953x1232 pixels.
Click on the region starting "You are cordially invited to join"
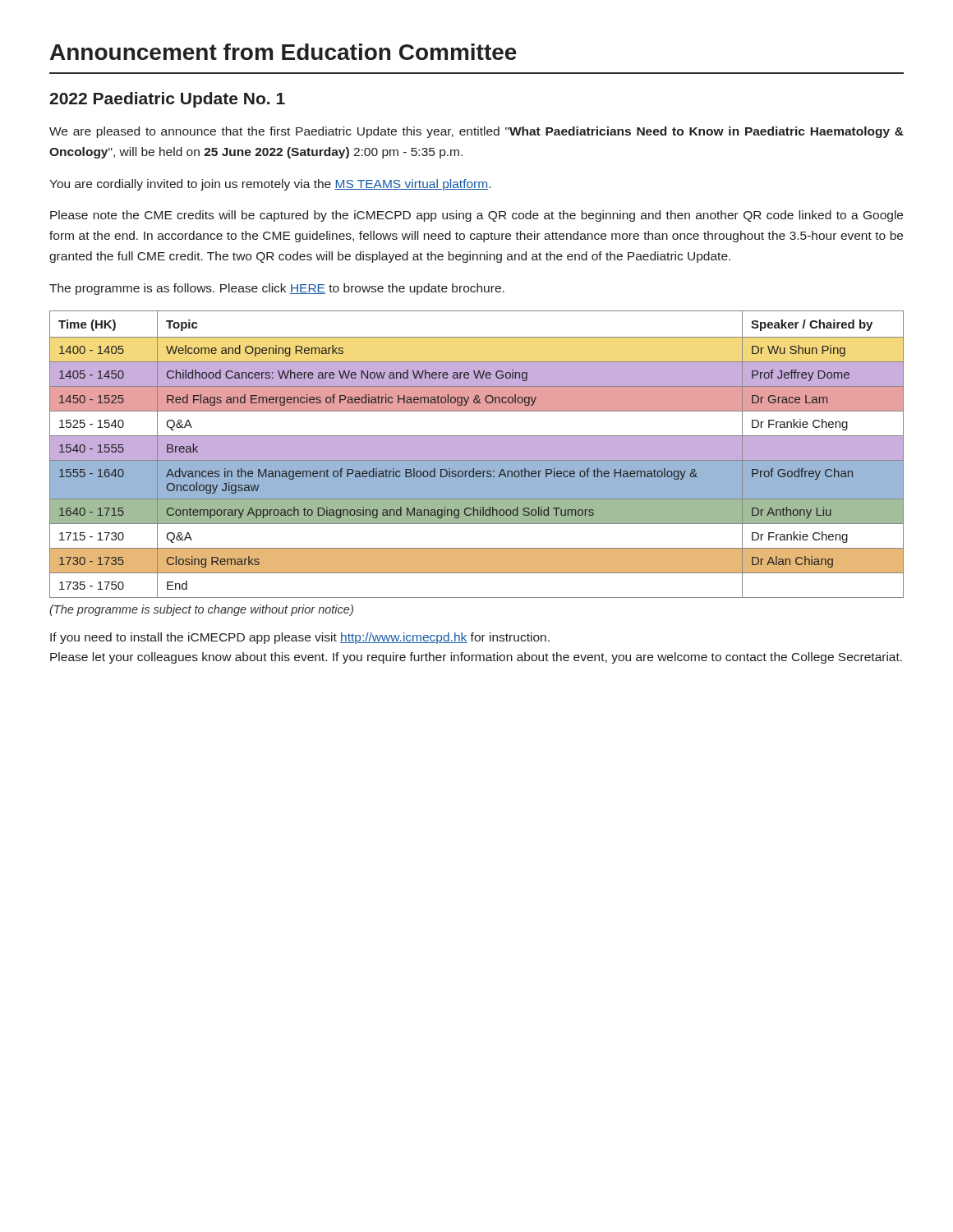[270, 183]
